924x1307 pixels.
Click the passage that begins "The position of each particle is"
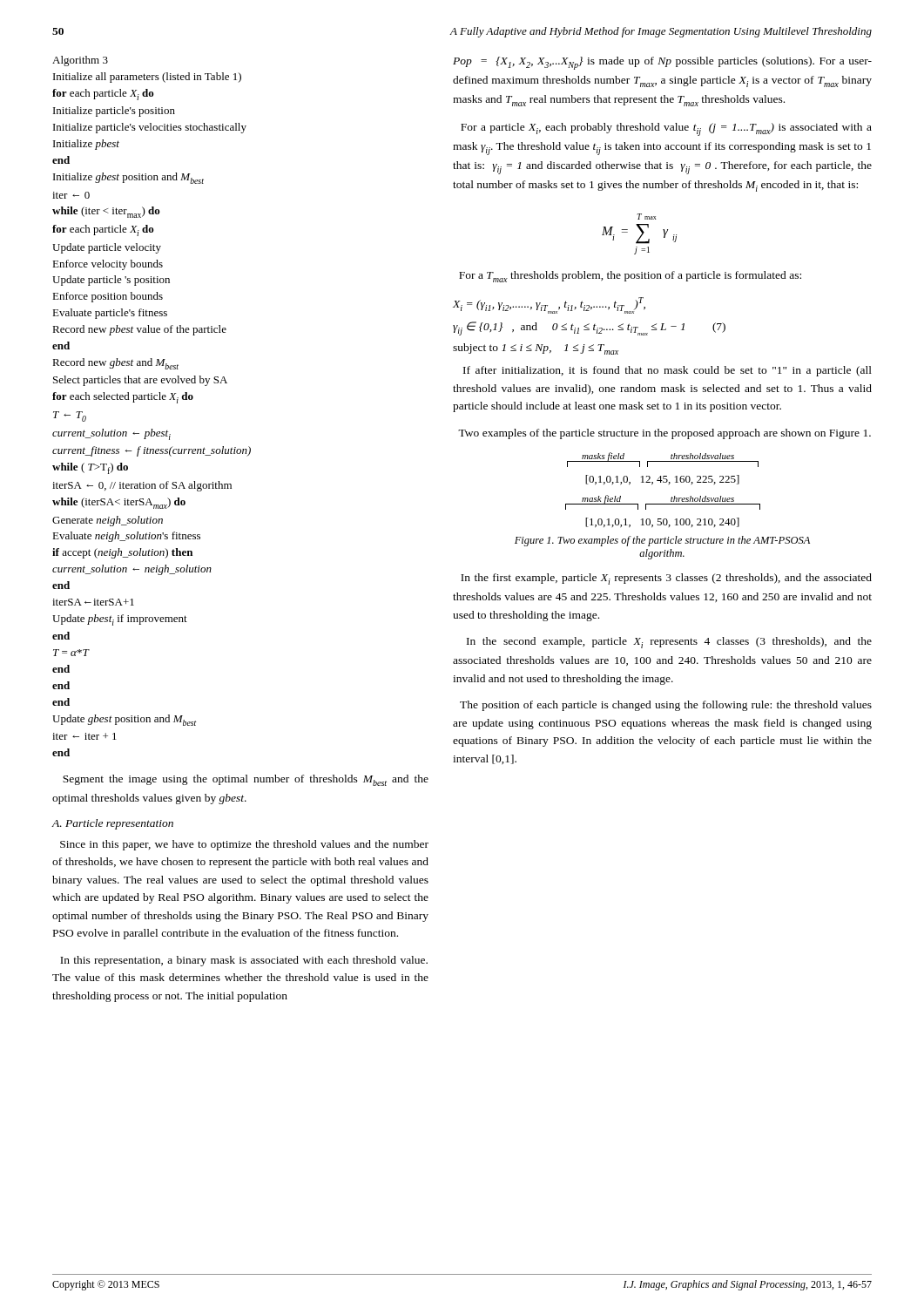click(x=662, y=732)
